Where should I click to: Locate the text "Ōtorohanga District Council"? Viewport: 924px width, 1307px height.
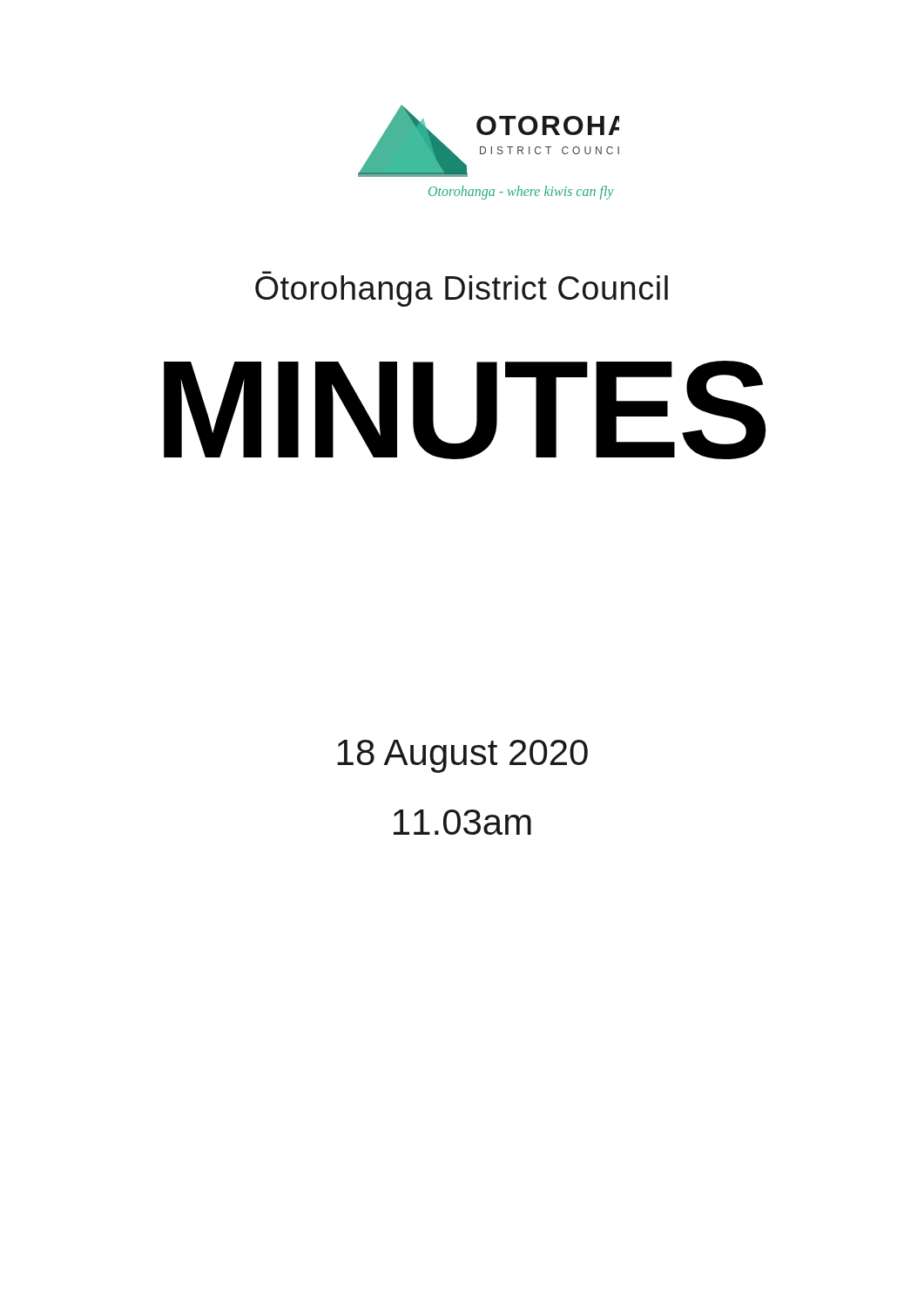(462, 288)
